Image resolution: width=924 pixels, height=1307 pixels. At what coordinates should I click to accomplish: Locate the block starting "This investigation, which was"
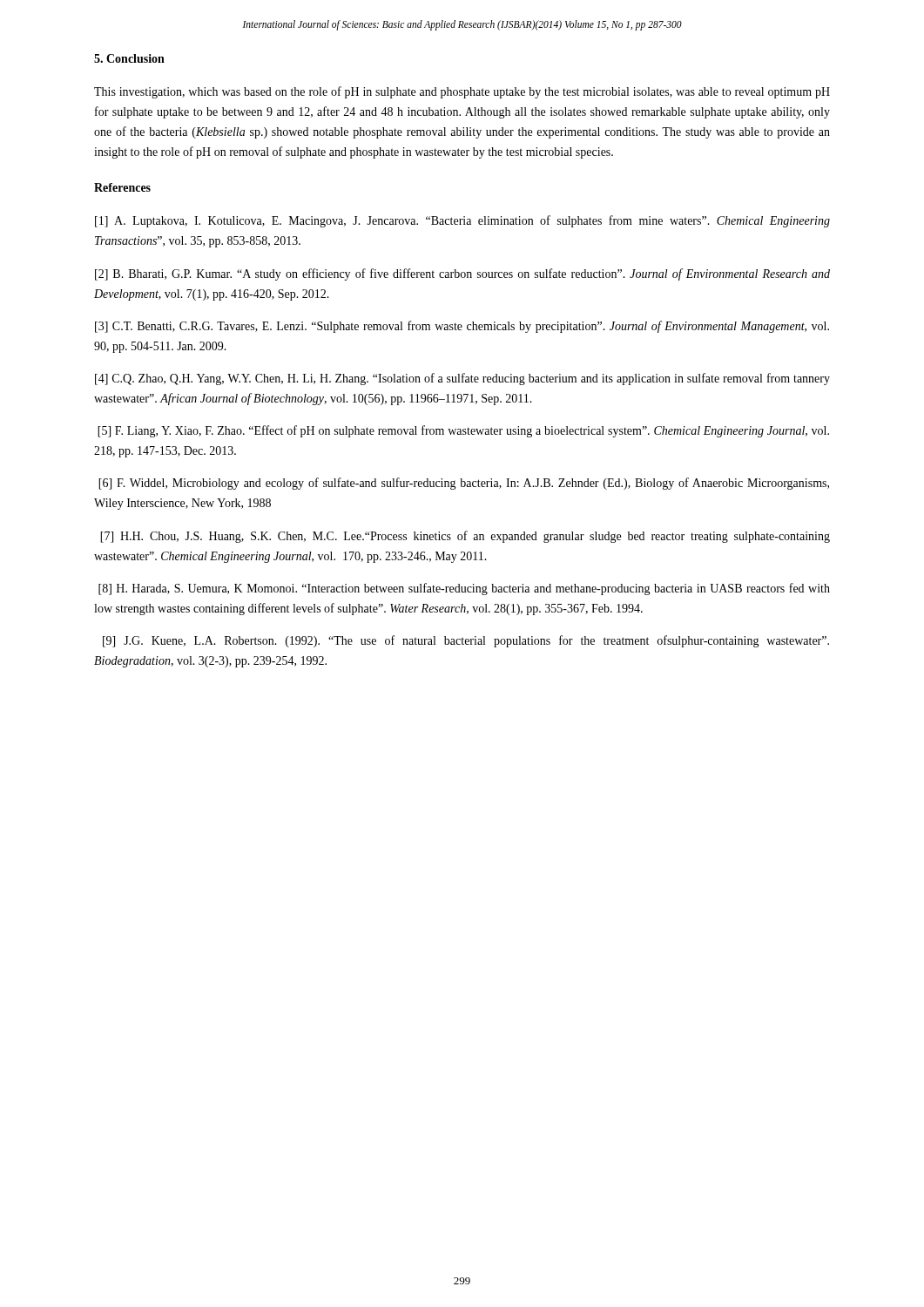pyautogui.click(x=462, y=122)
